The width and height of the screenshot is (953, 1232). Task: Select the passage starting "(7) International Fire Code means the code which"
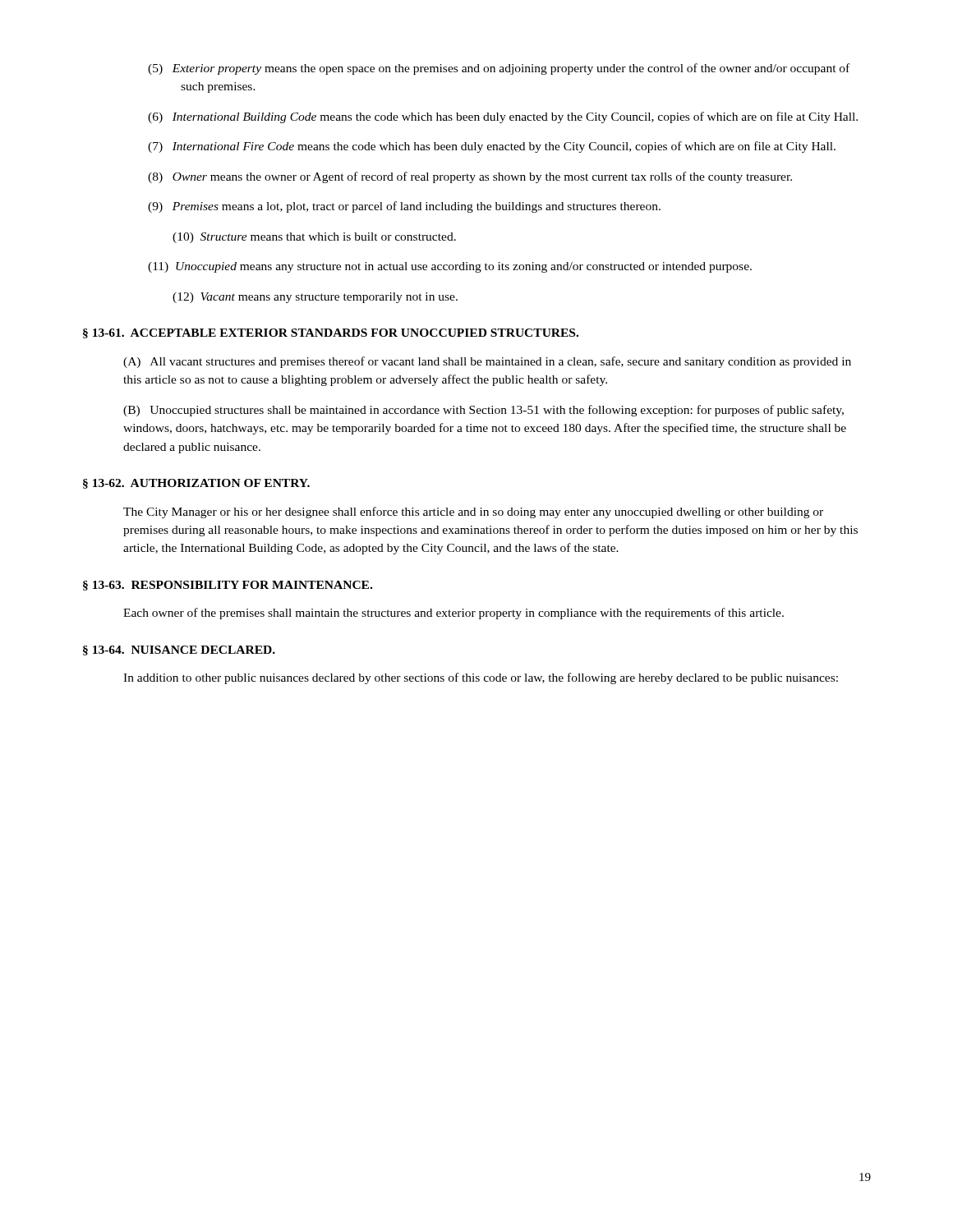pos(492,146)
